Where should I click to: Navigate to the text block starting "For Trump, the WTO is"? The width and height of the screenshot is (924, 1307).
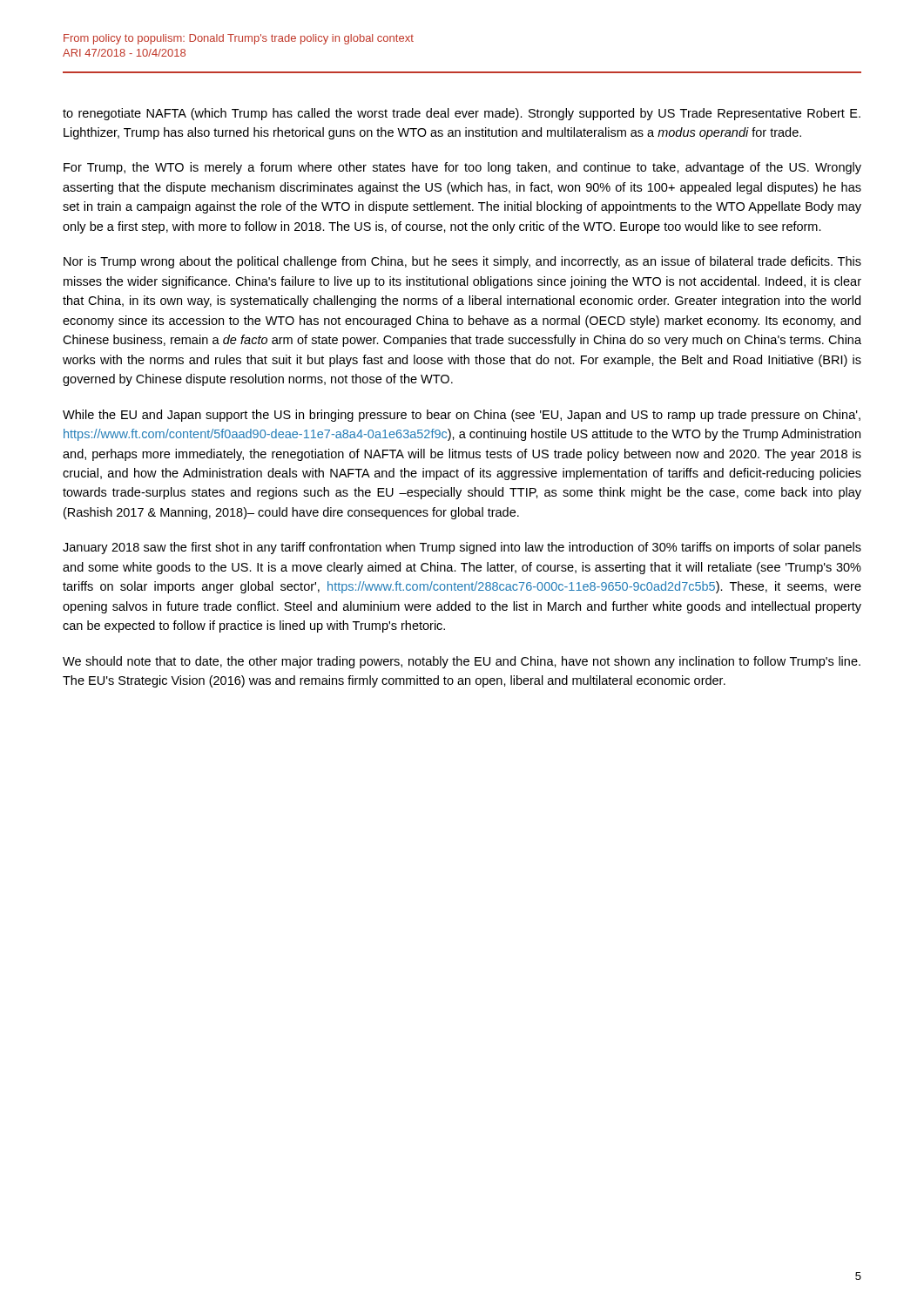click(462, 197)
